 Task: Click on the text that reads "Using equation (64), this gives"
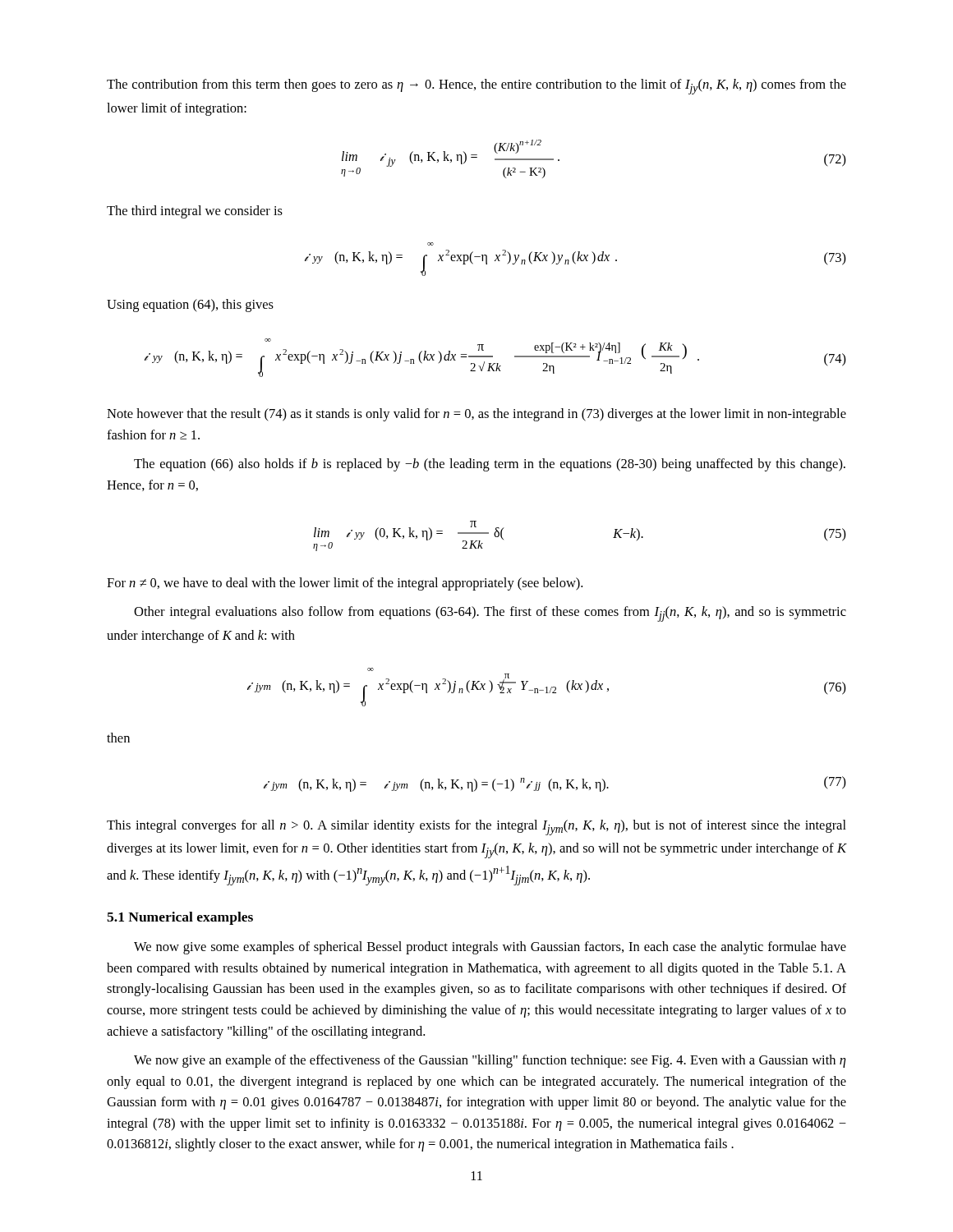click(x=190, y=304)
